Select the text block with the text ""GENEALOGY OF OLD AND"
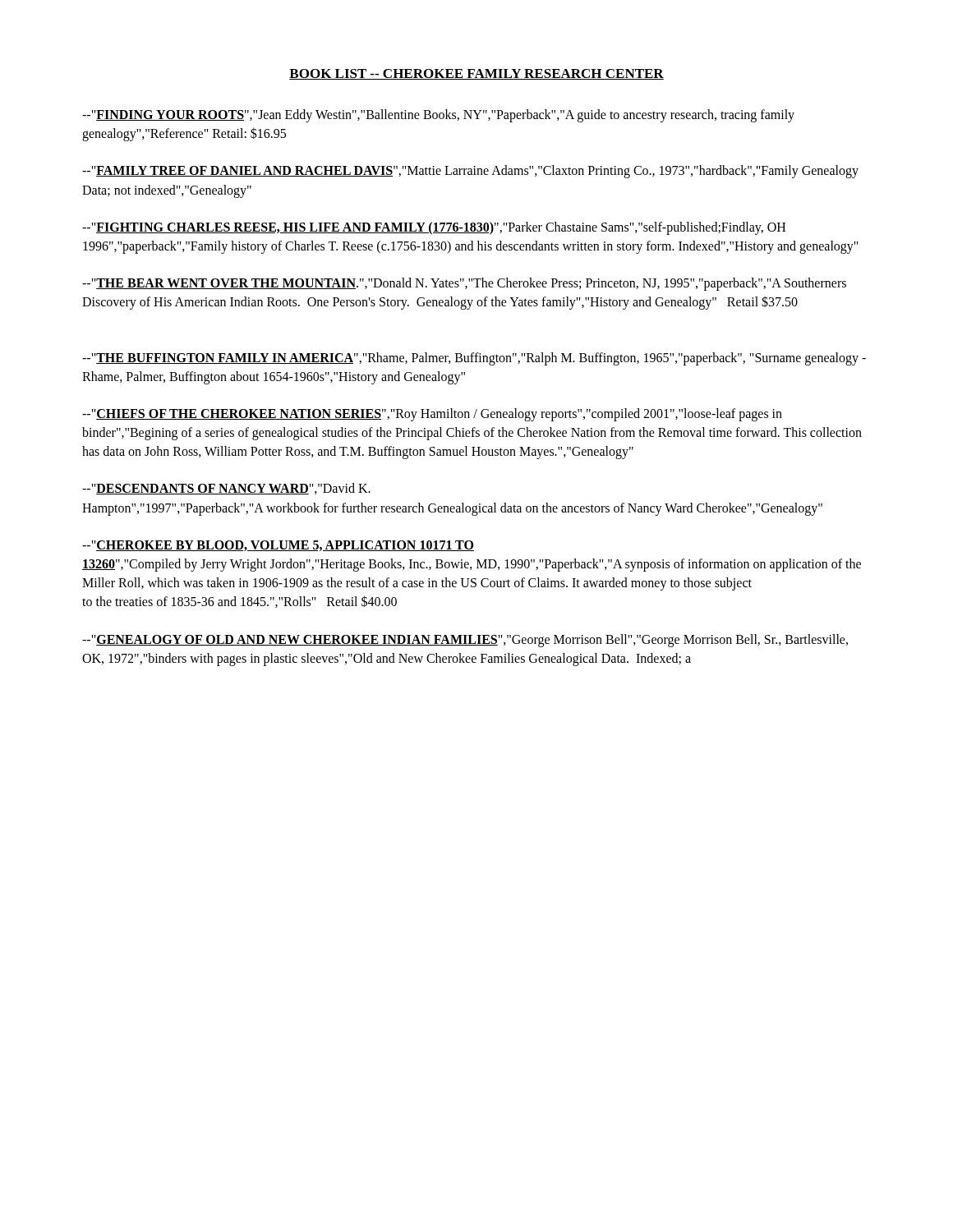 click(x=465, y=649)
